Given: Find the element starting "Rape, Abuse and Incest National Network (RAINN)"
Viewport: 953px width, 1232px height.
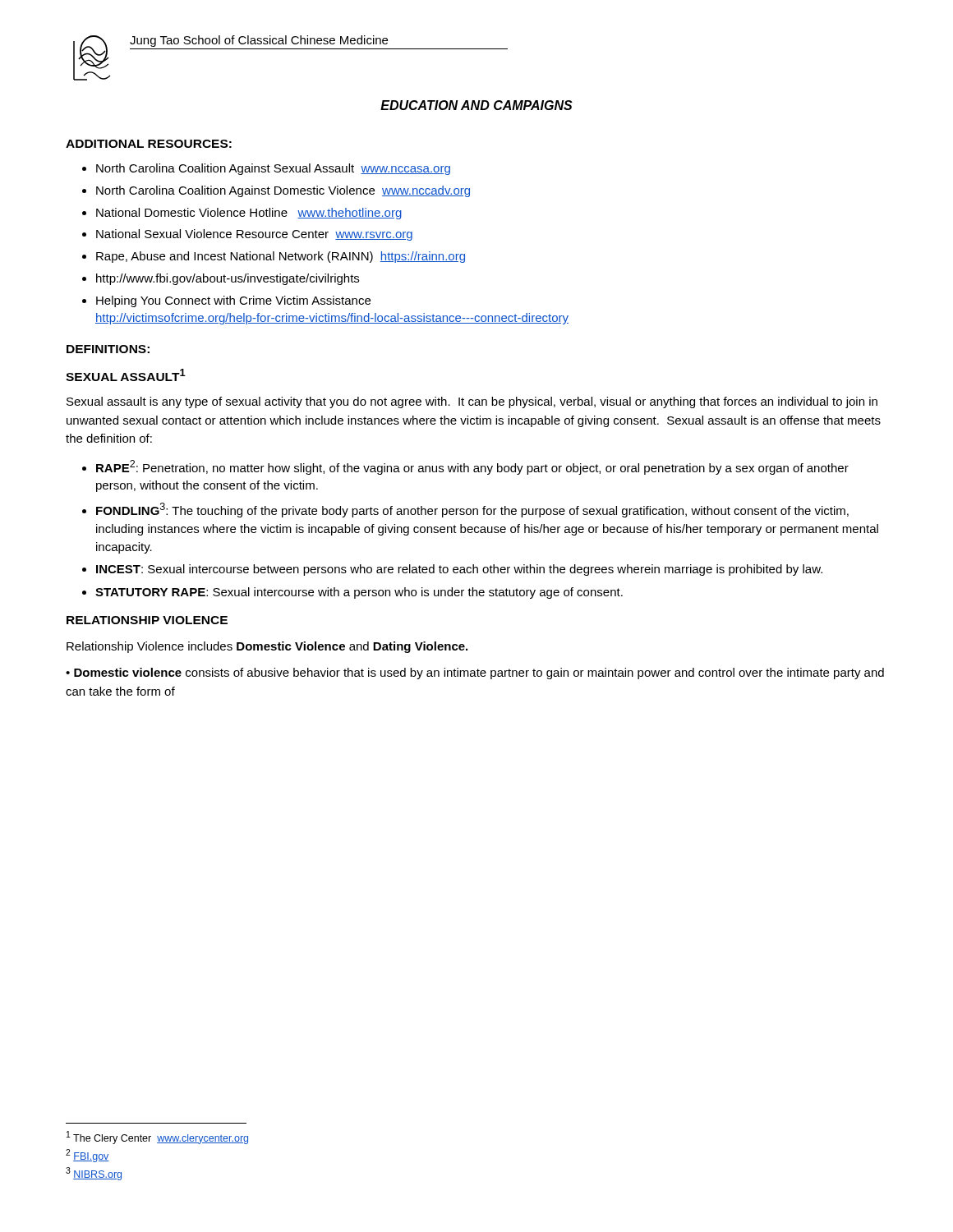Looking at the screenshot, I should pyautogui.click(x=476, y=256).
